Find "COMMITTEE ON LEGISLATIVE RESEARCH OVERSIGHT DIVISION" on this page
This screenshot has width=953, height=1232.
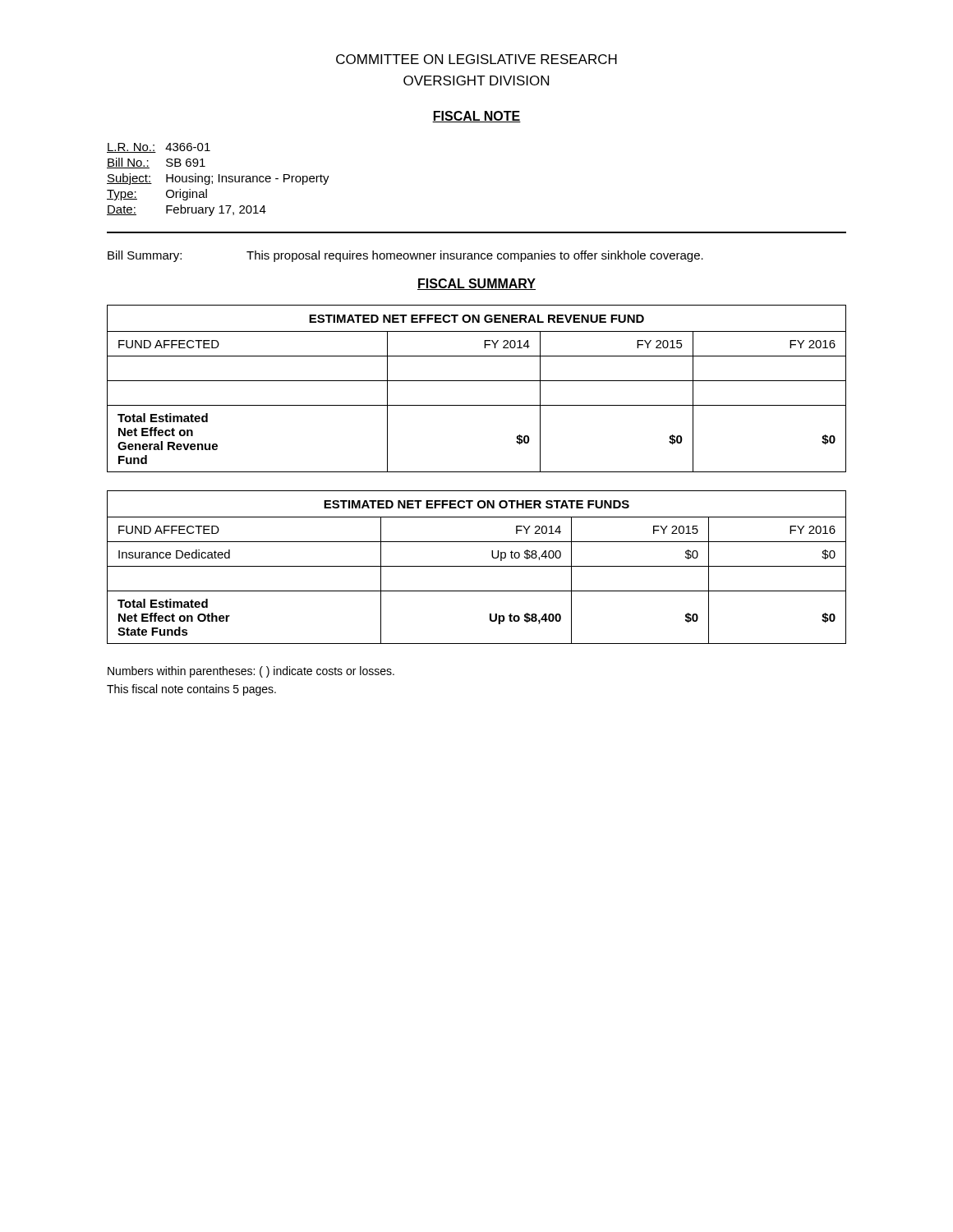pos(476,70)
